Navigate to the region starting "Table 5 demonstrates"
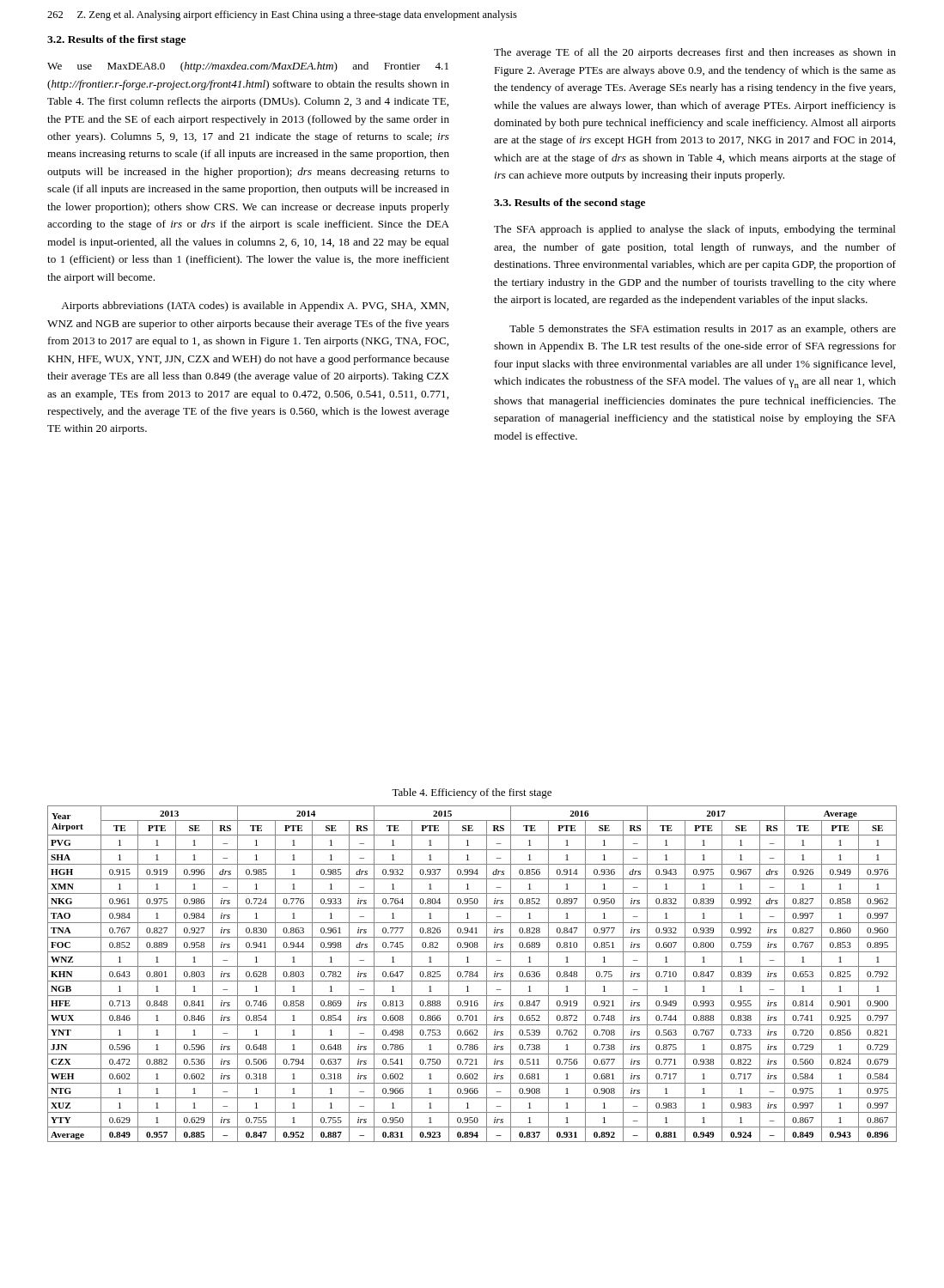The width and height of the screenshot is (944, 1288). point(695,382)
